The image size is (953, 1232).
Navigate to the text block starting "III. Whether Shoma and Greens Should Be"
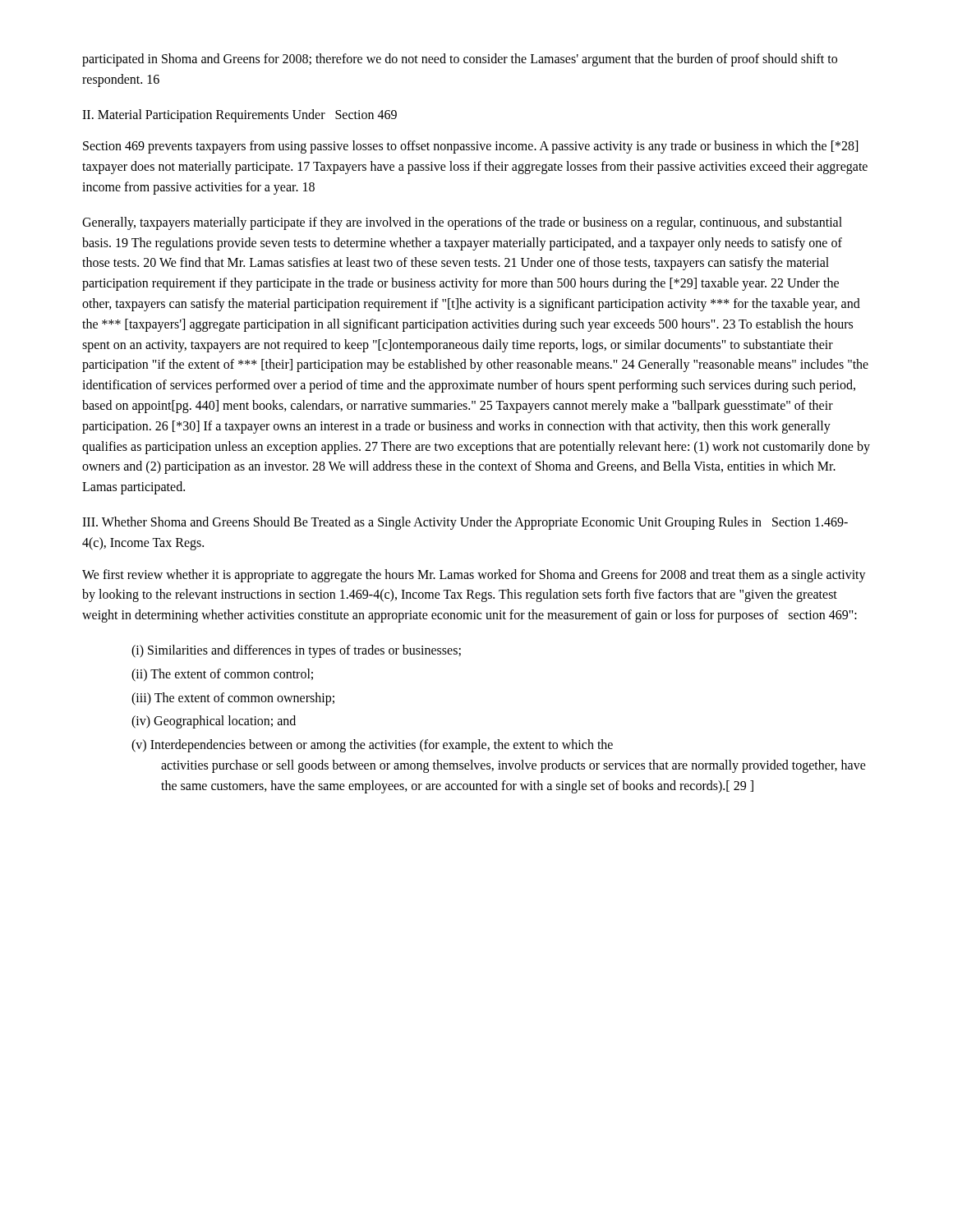[465, 532]
